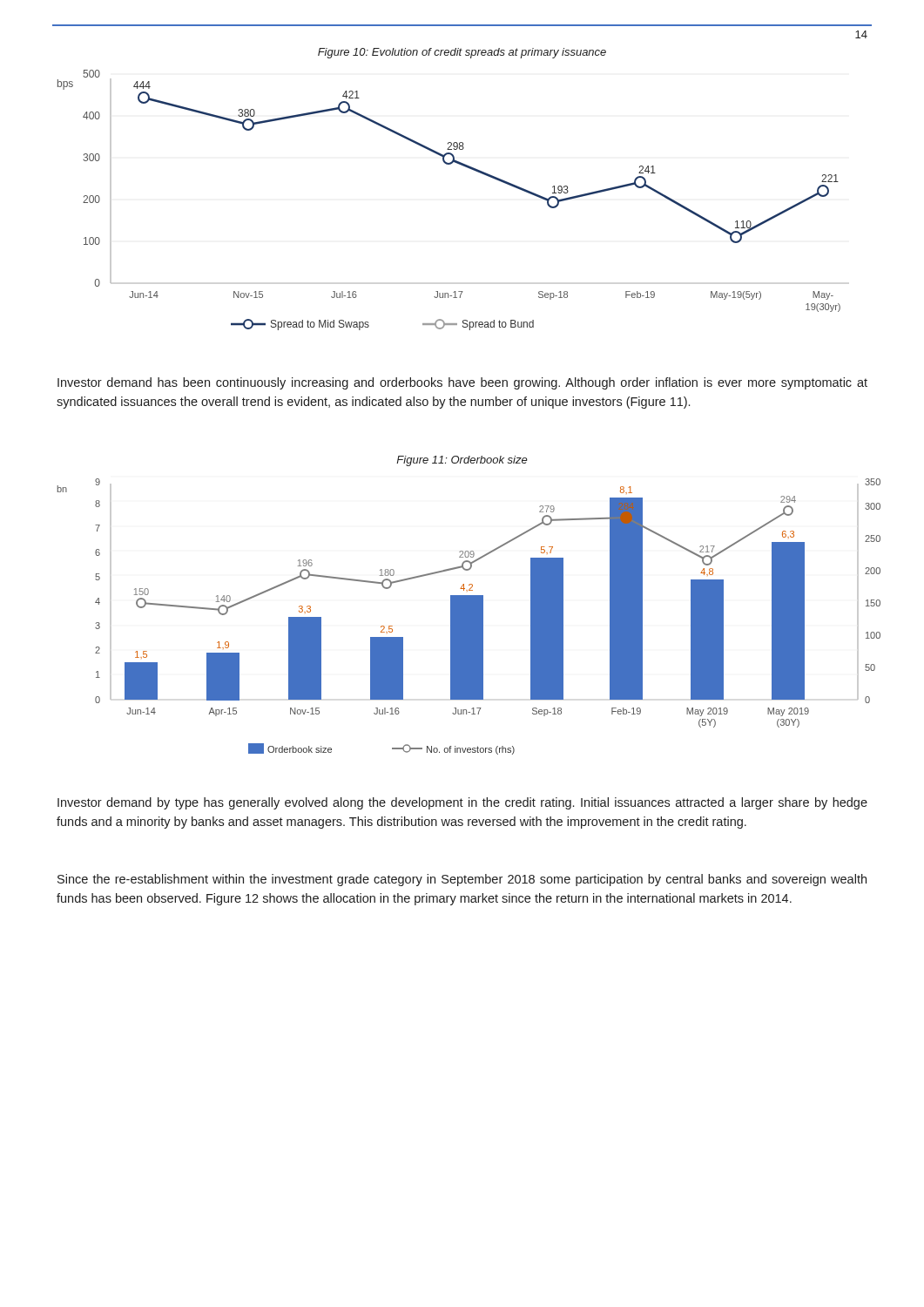The height and width of the screenshot is (1307, 924).
Task: Click the passage that begins "Since the re-establishment within the investment"
Action: tap(462, 889)
